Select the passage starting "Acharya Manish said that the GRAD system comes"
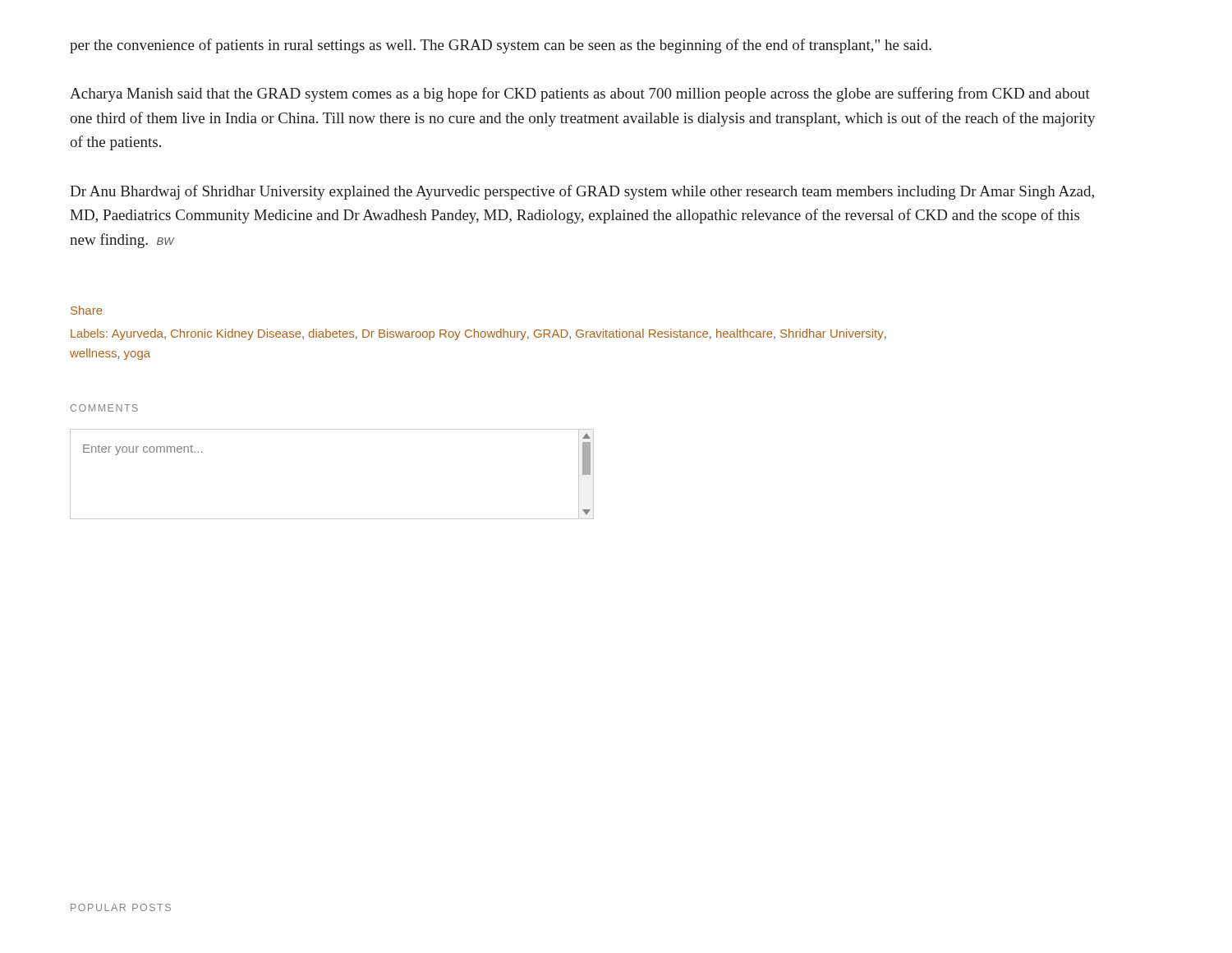Image resolution: width=1232 pixels, height=953 pixels. coord(583,118)
